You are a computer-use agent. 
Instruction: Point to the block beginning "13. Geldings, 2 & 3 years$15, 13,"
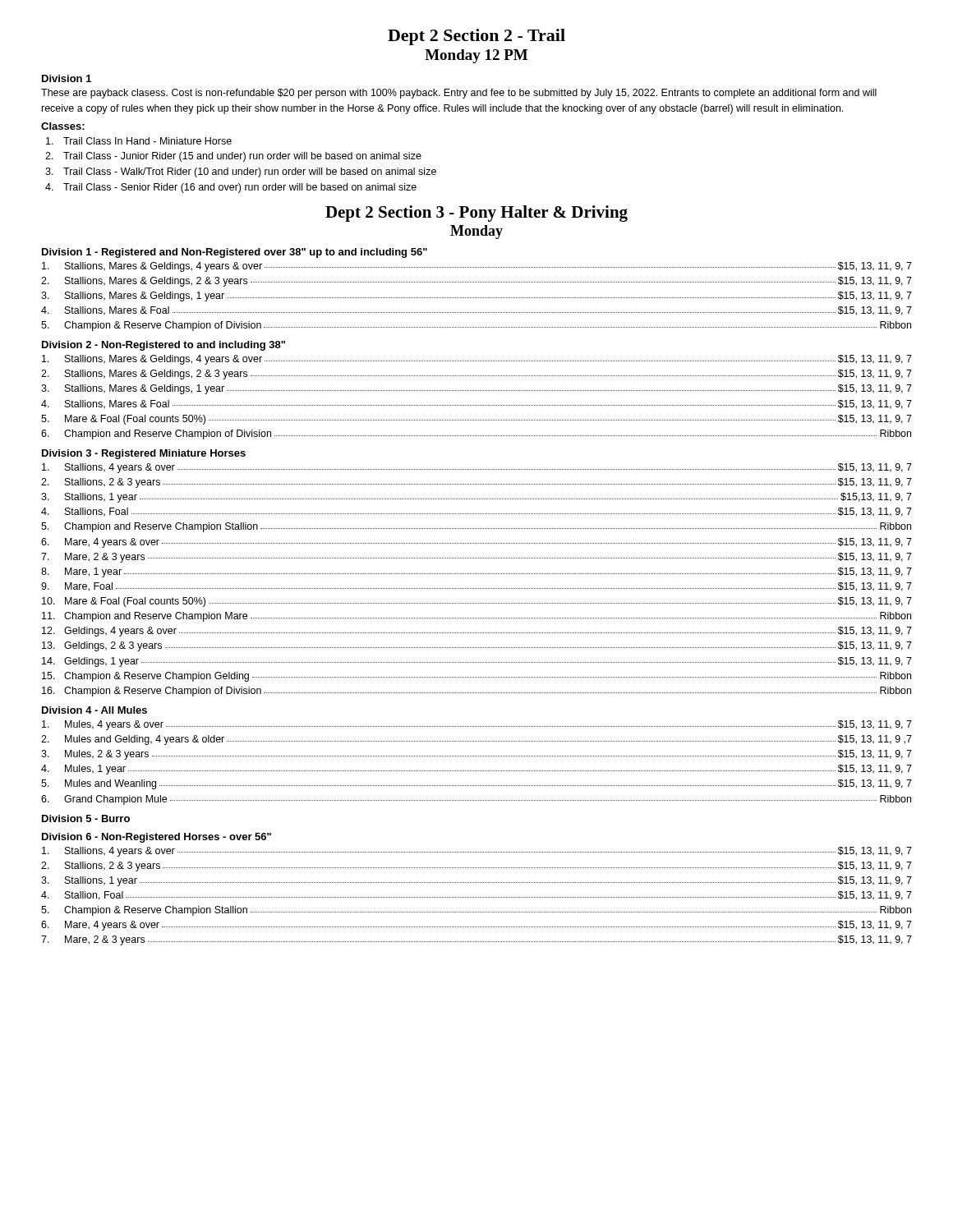pyautogui.click(x=476, y=646)
